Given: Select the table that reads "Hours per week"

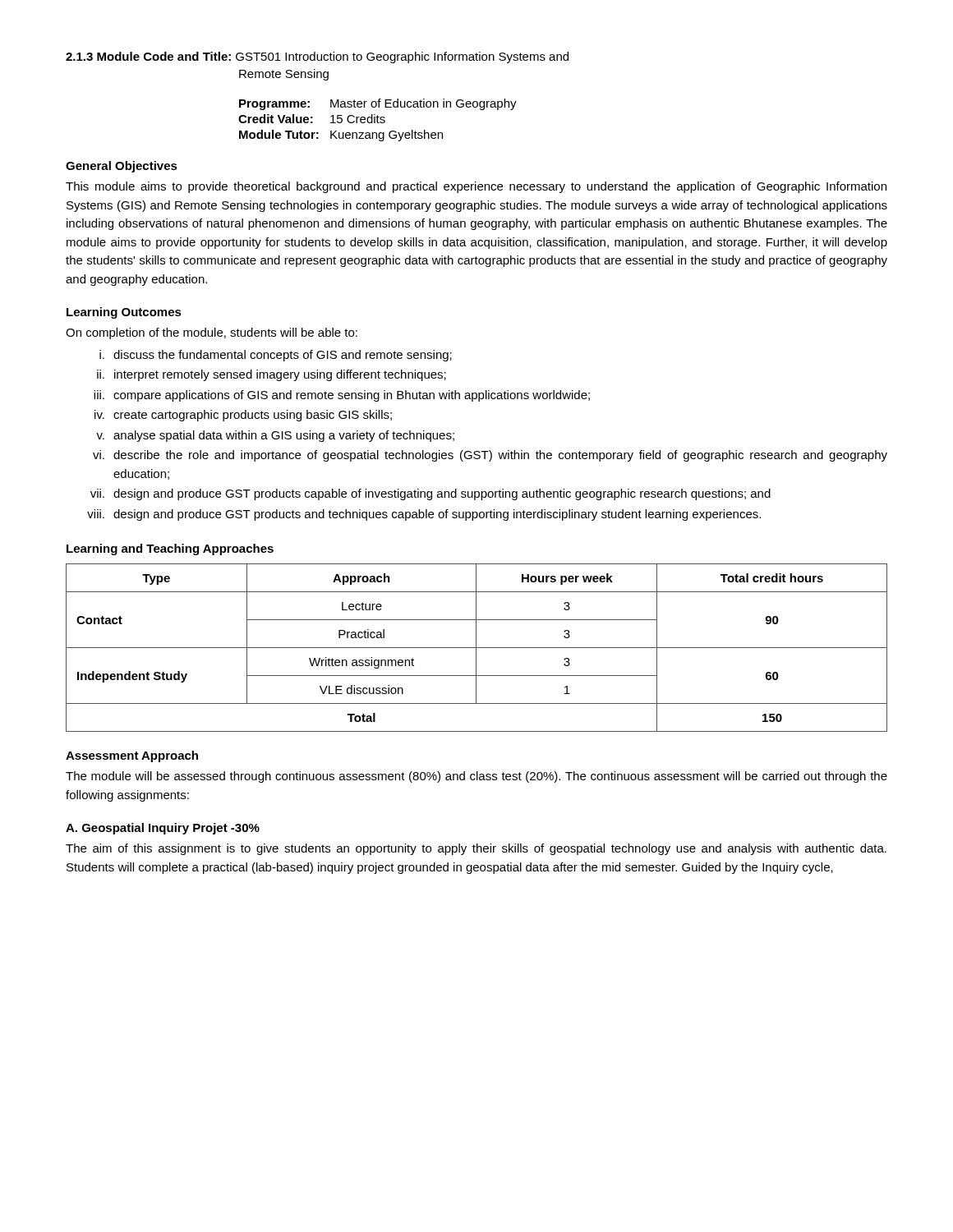Looking at the screenshot, I should [476, 648].
